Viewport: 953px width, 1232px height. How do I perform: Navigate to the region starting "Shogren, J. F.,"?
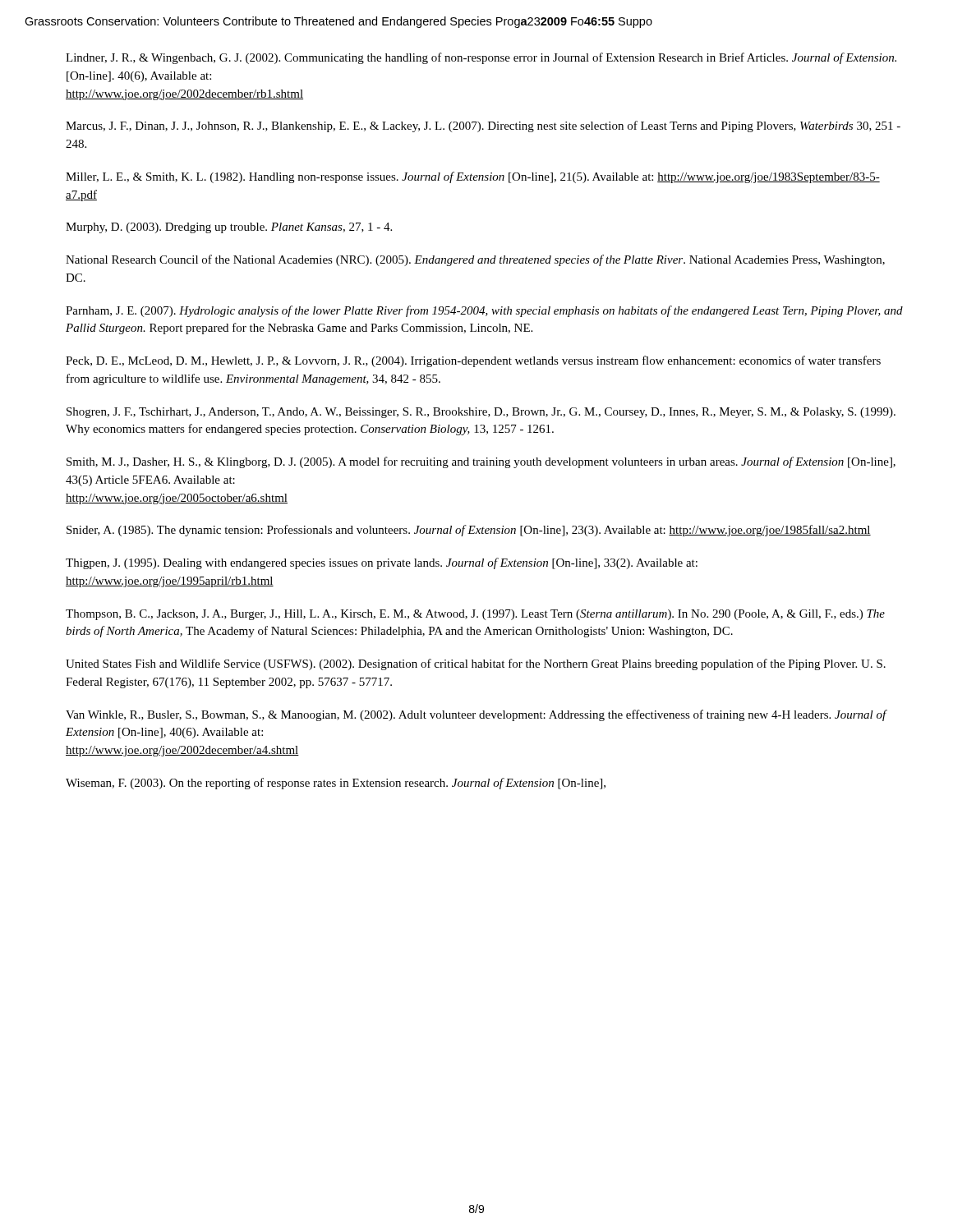point(481,420)
